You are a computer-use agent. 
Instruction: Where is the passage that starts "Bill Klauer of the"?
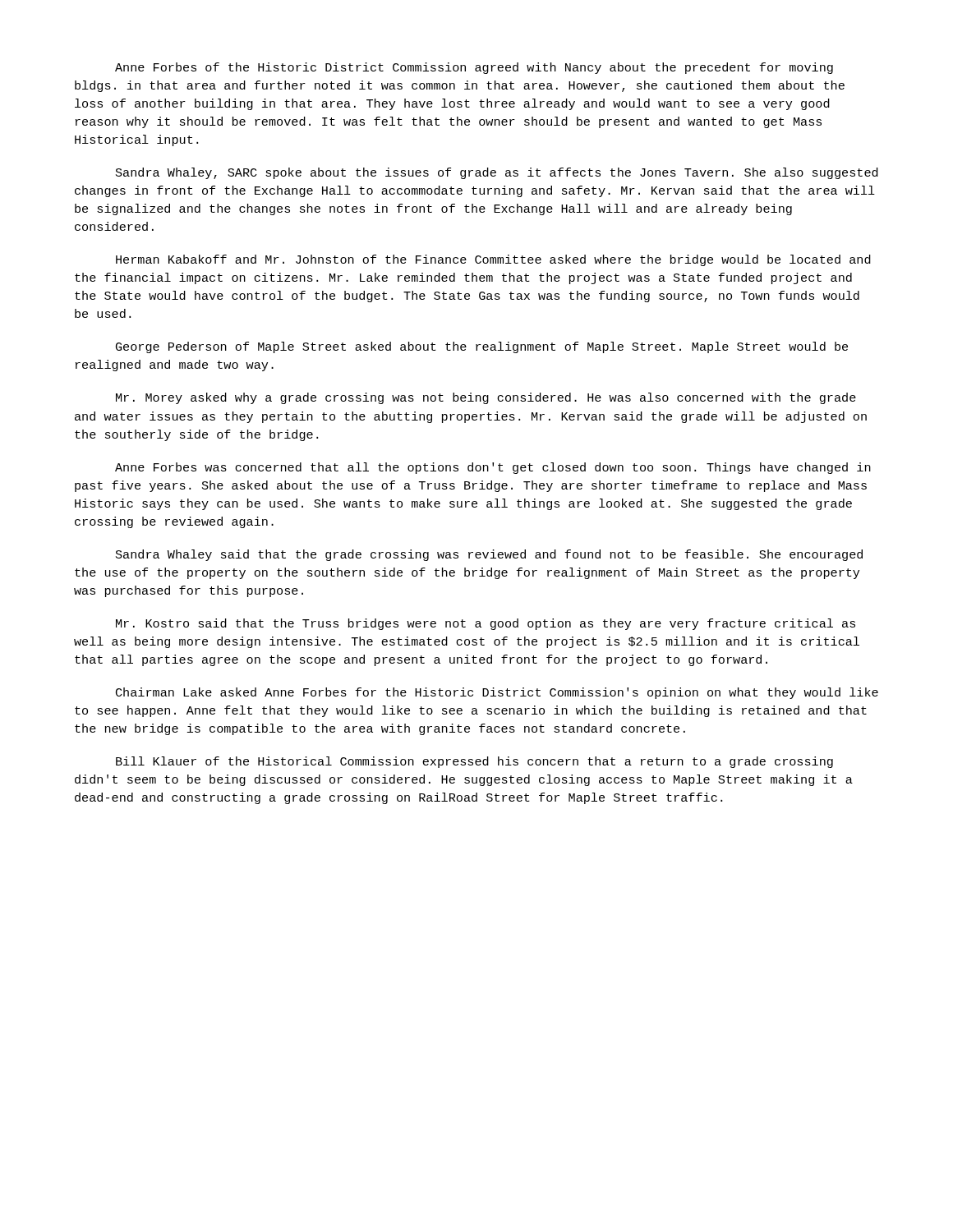coord(463,780)
